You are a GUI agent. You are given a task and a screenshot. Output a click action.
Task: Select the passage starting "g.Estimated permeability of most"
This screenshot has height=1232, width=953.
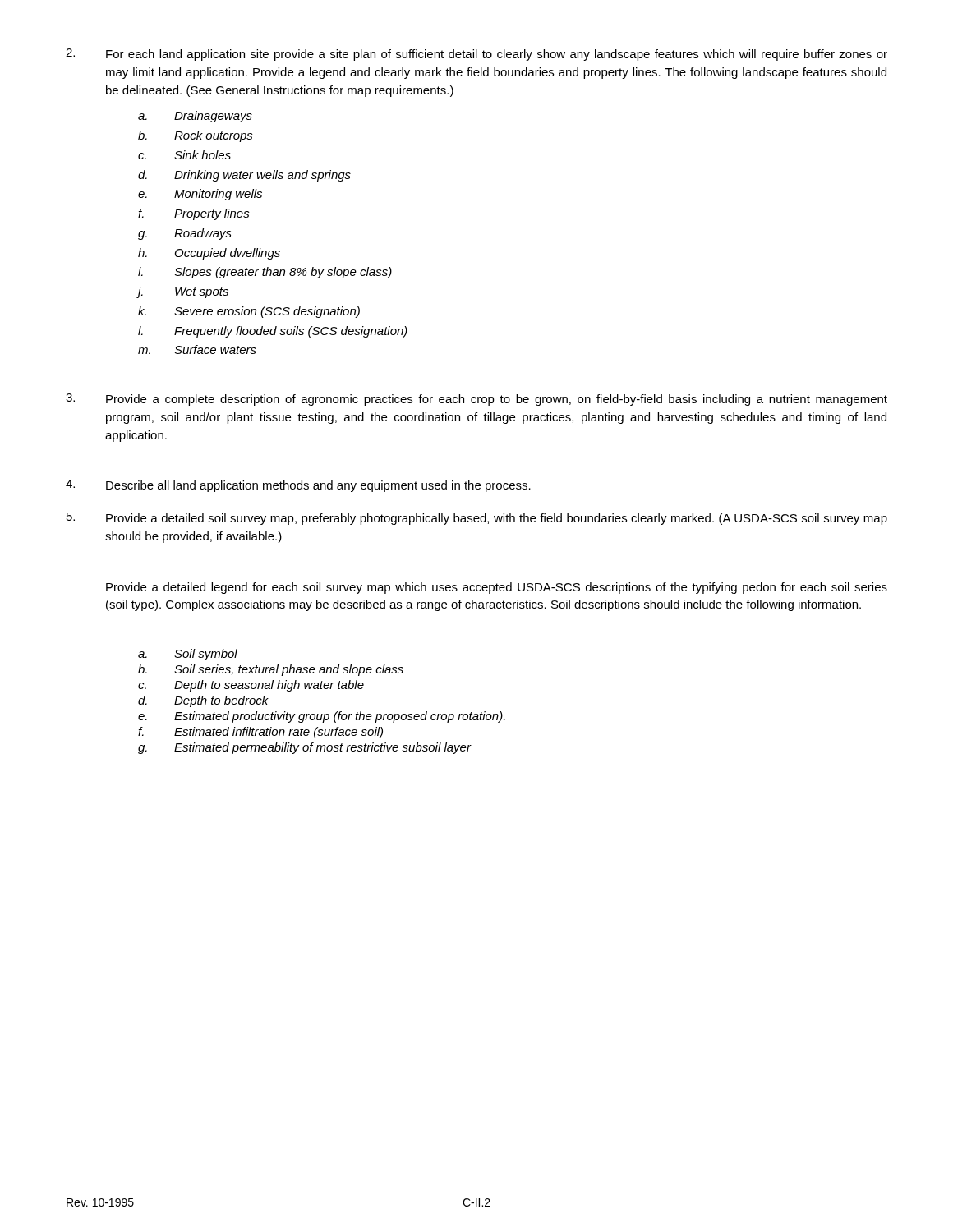click(x=305, y=748)
